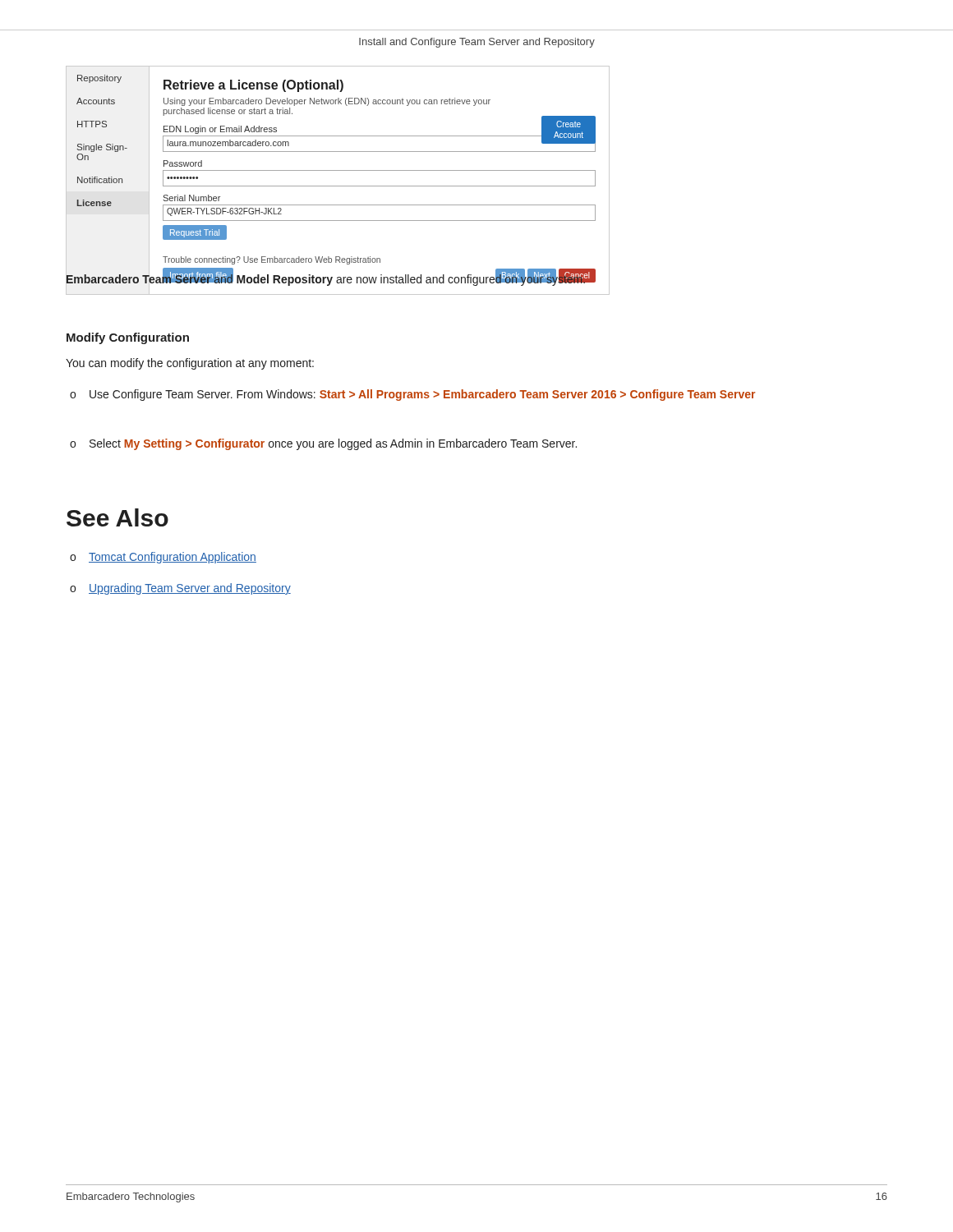This screenshot has width=953, height=1232.
Task: Select the screenshot
Action: 338,180
